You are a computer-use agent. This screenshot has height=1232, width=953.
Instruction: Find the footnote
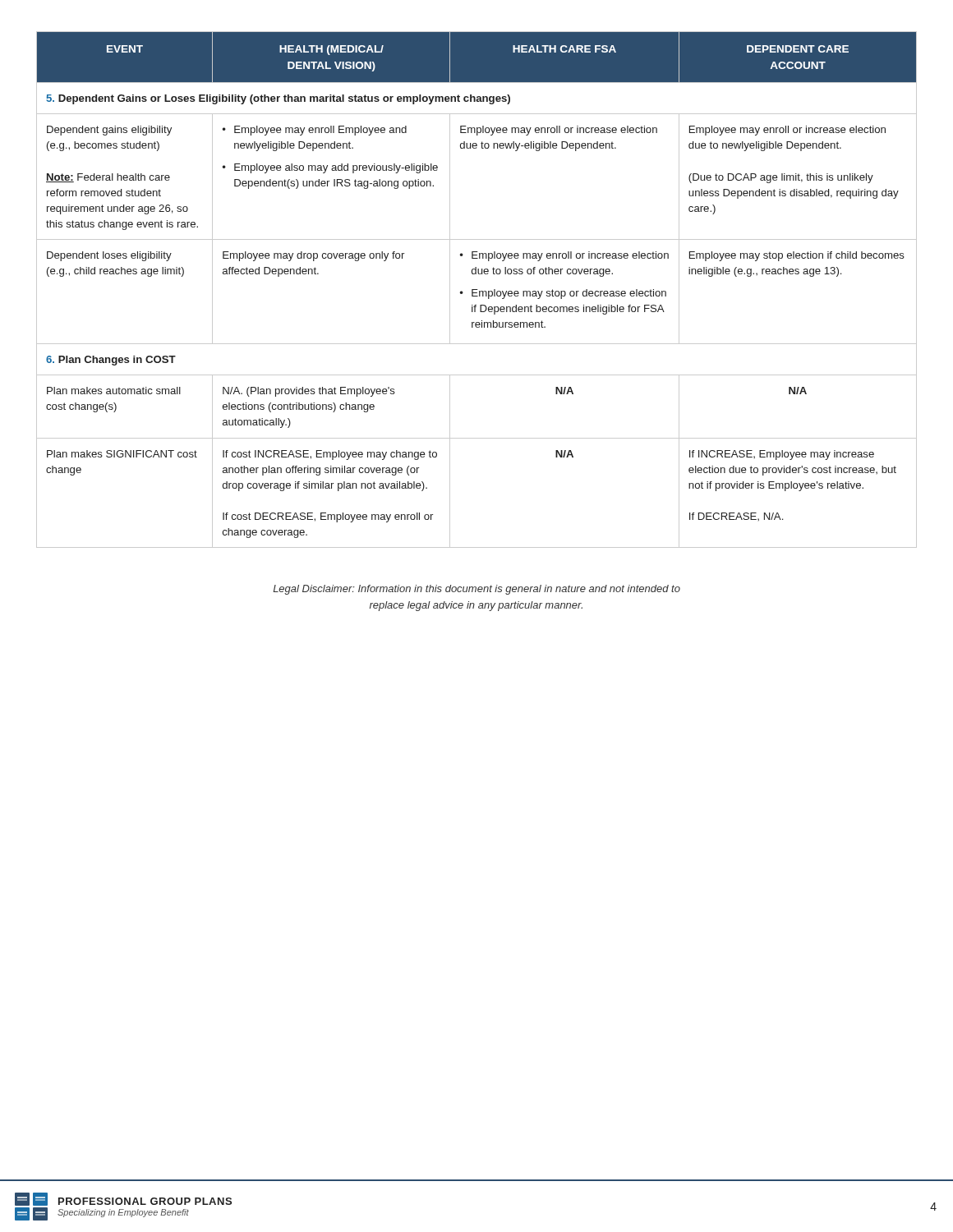tap(476, 597)
